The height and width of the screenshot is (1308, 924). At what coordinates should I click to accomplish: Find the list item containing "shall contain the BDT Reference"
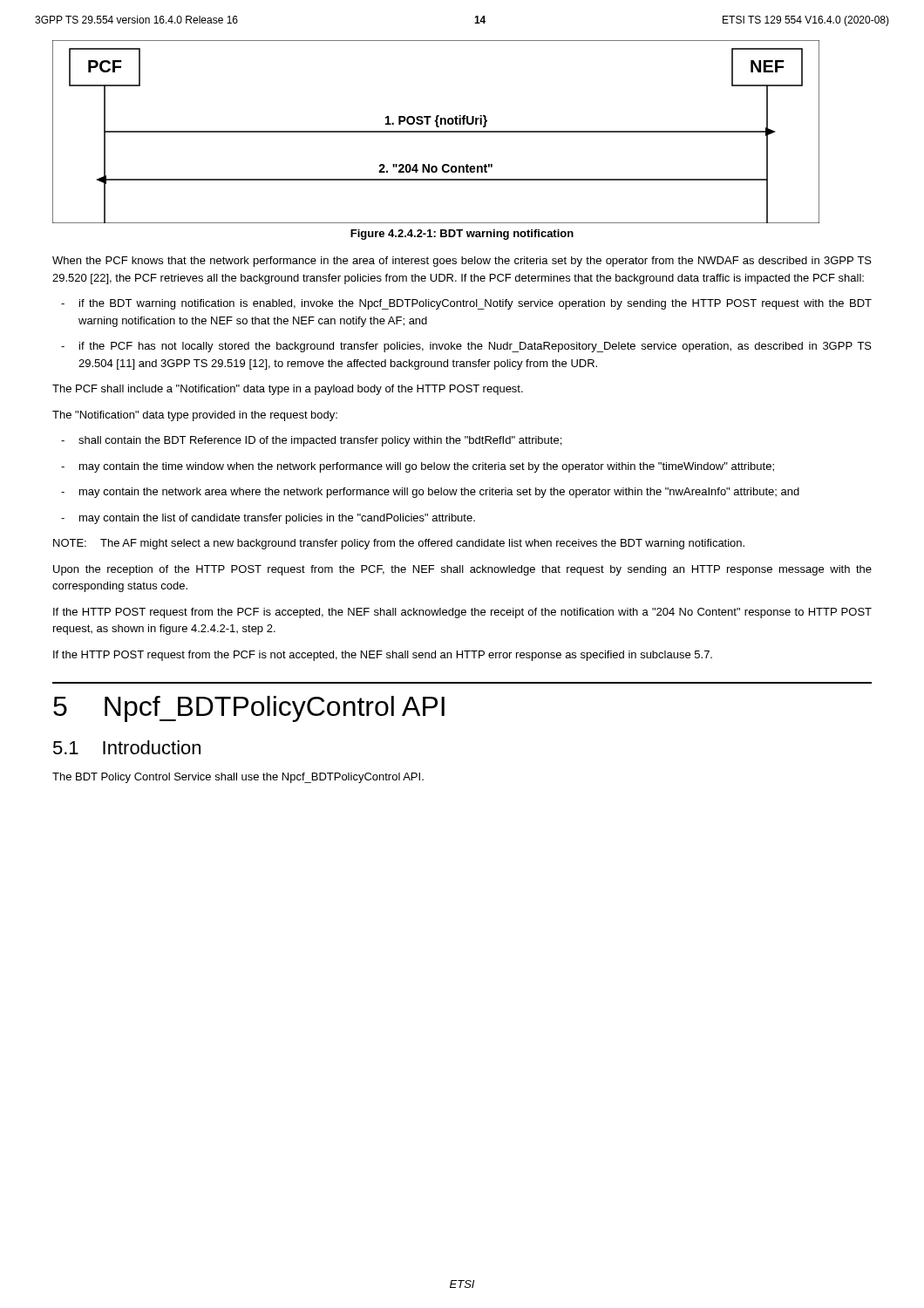click(320, 440)
